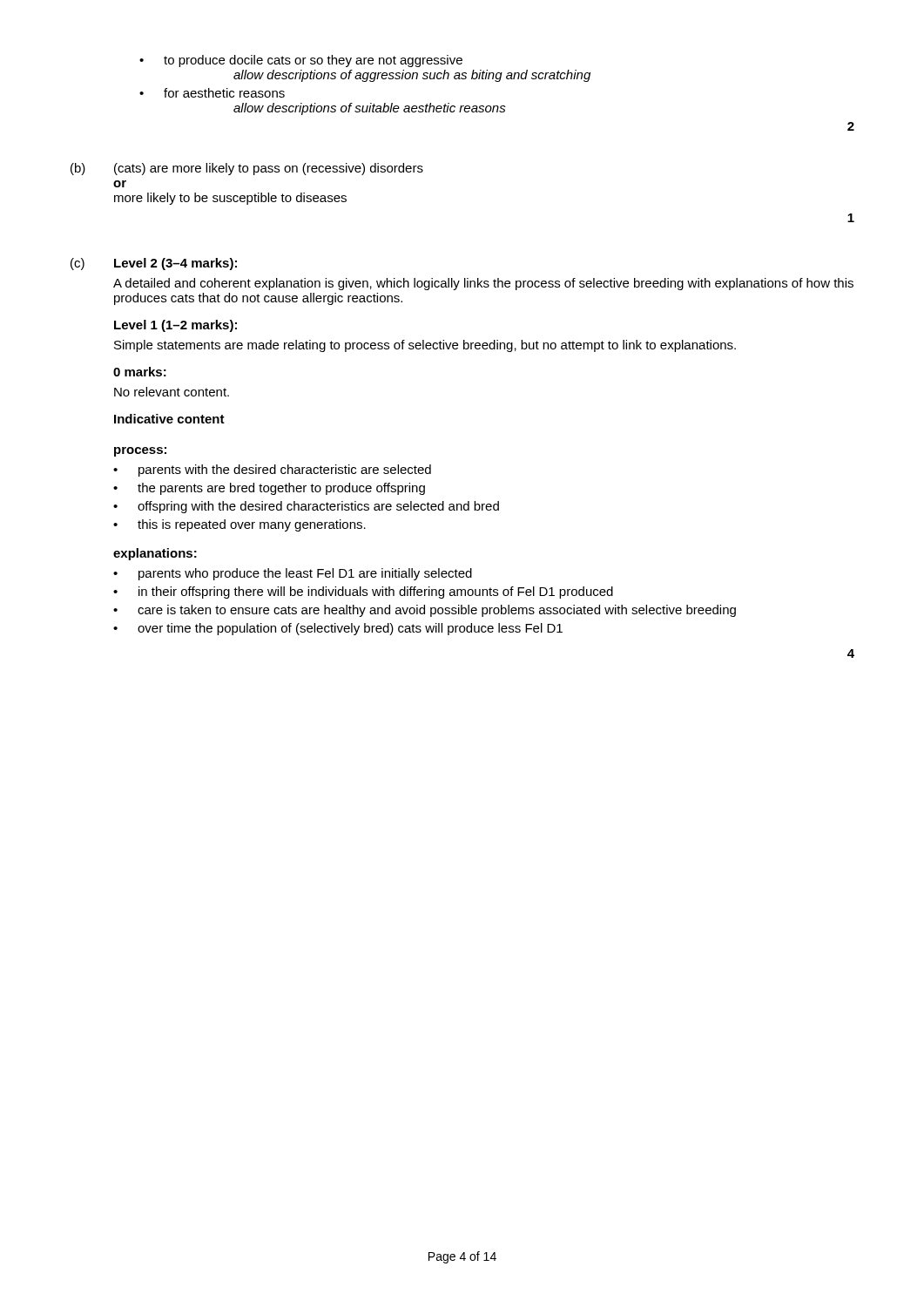Select the text starting "• to produce docile cats or so"
Image resolution: width=924 pixels, height=1307 pixels.
click(x=365, y=67)
